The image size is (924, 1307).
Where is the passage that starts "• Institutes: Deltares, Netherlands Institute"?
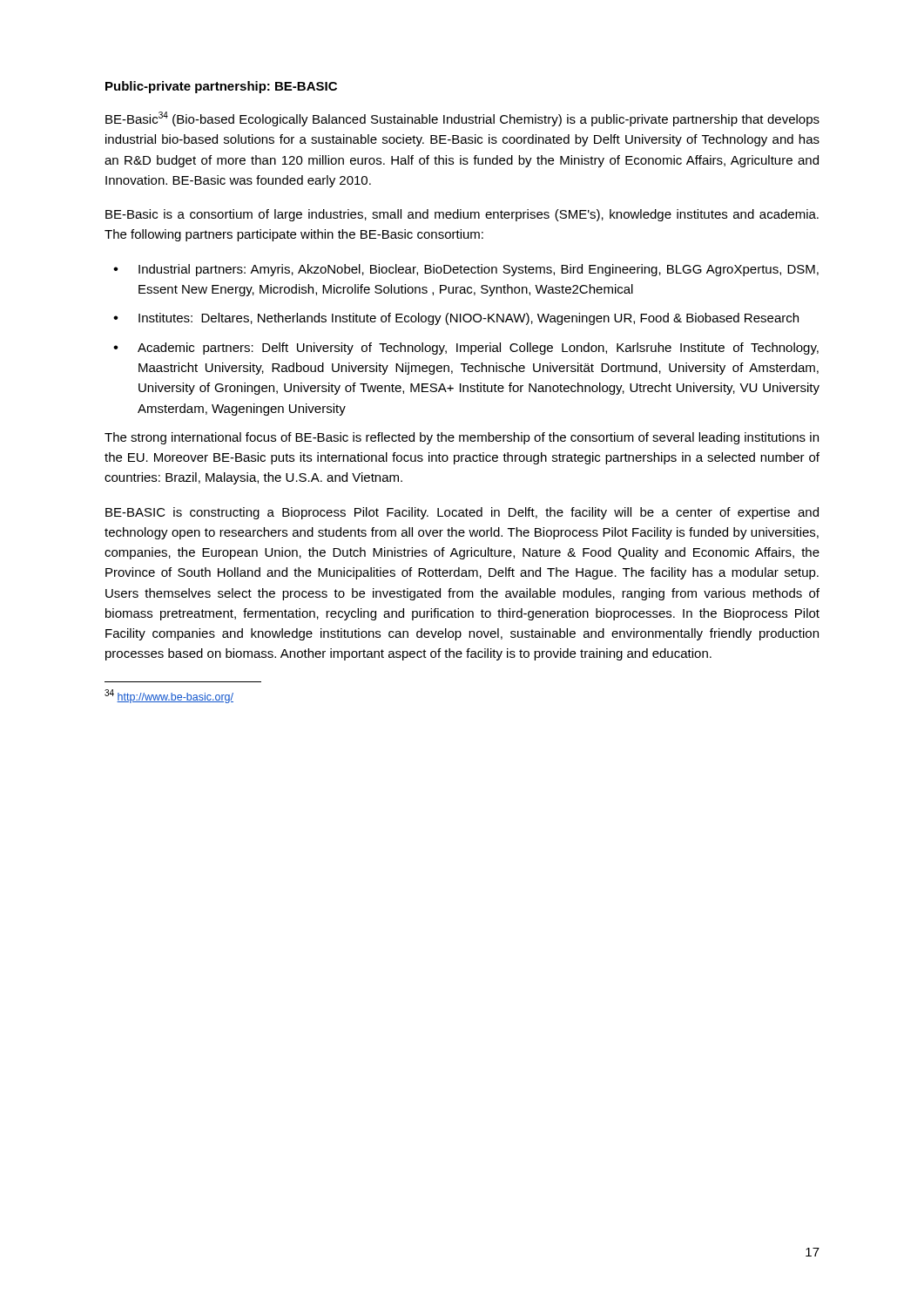[x=462, y=318]
